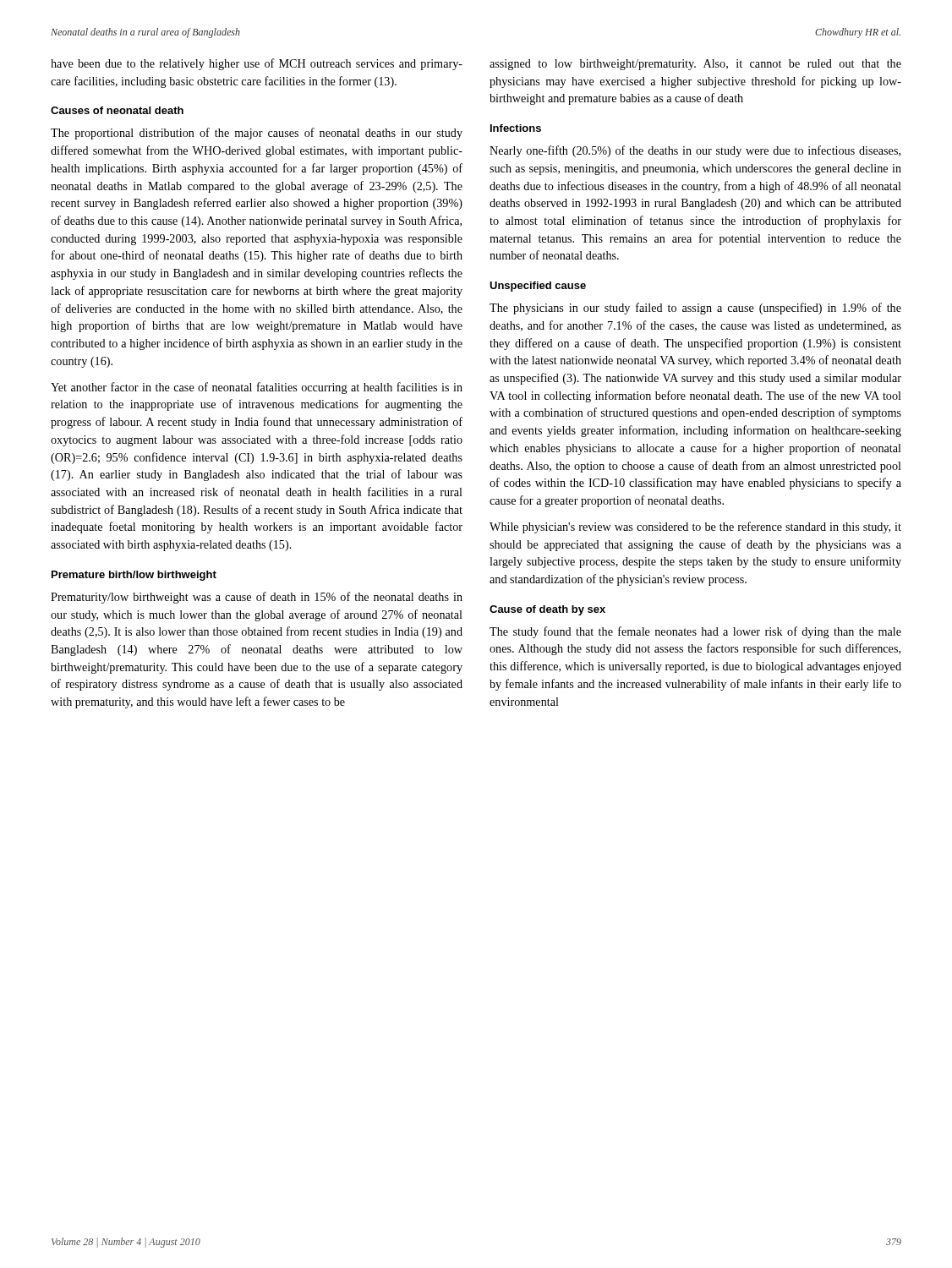Screen dimensions: 1268x952
Task: Point to the block beginning "The physicians in our study failed to assign"
Action: 695,404
